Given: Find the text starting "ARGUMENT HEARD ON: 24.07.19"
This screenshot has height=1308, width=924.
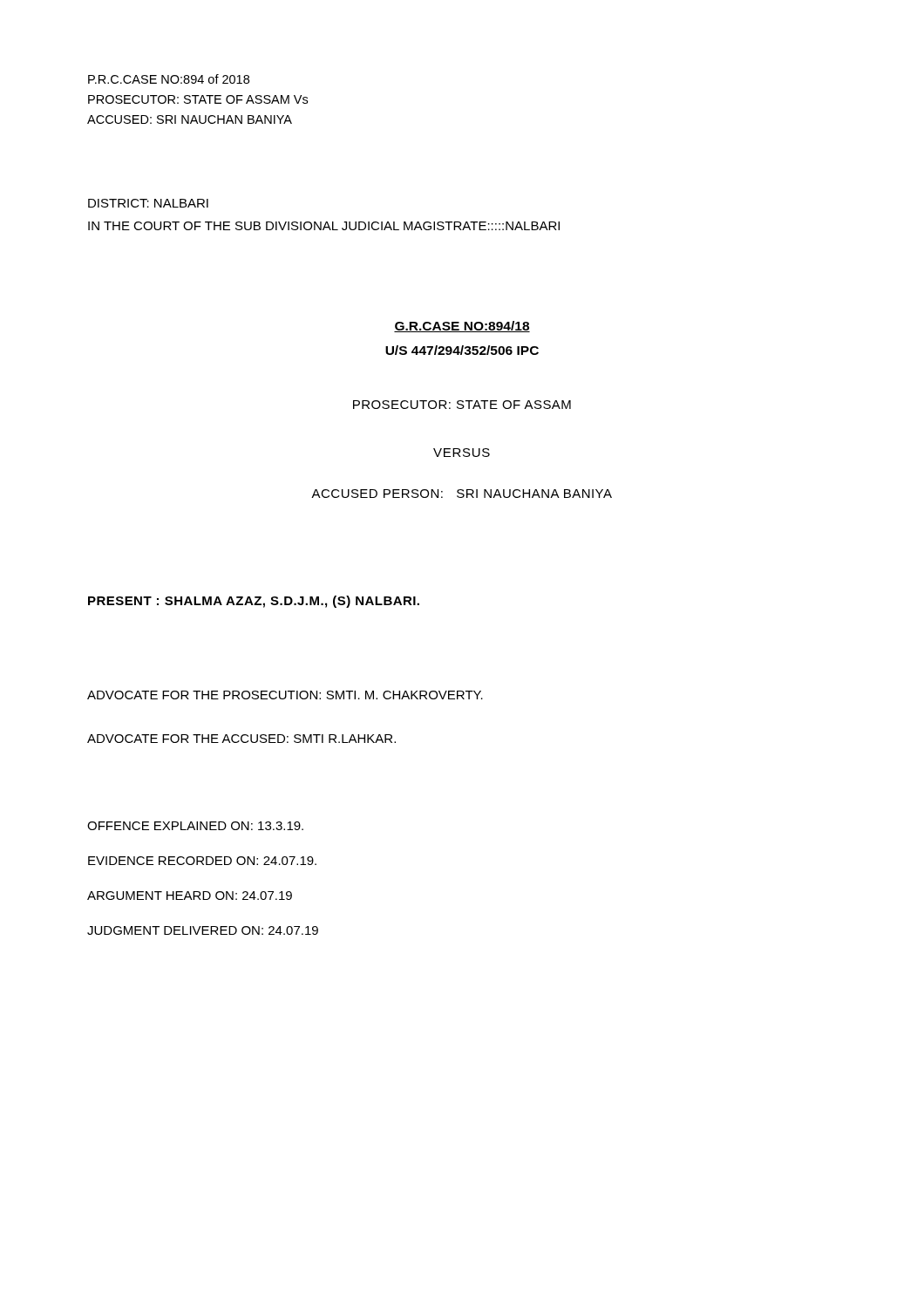Looking at the screenshot, I should [190, 895].
